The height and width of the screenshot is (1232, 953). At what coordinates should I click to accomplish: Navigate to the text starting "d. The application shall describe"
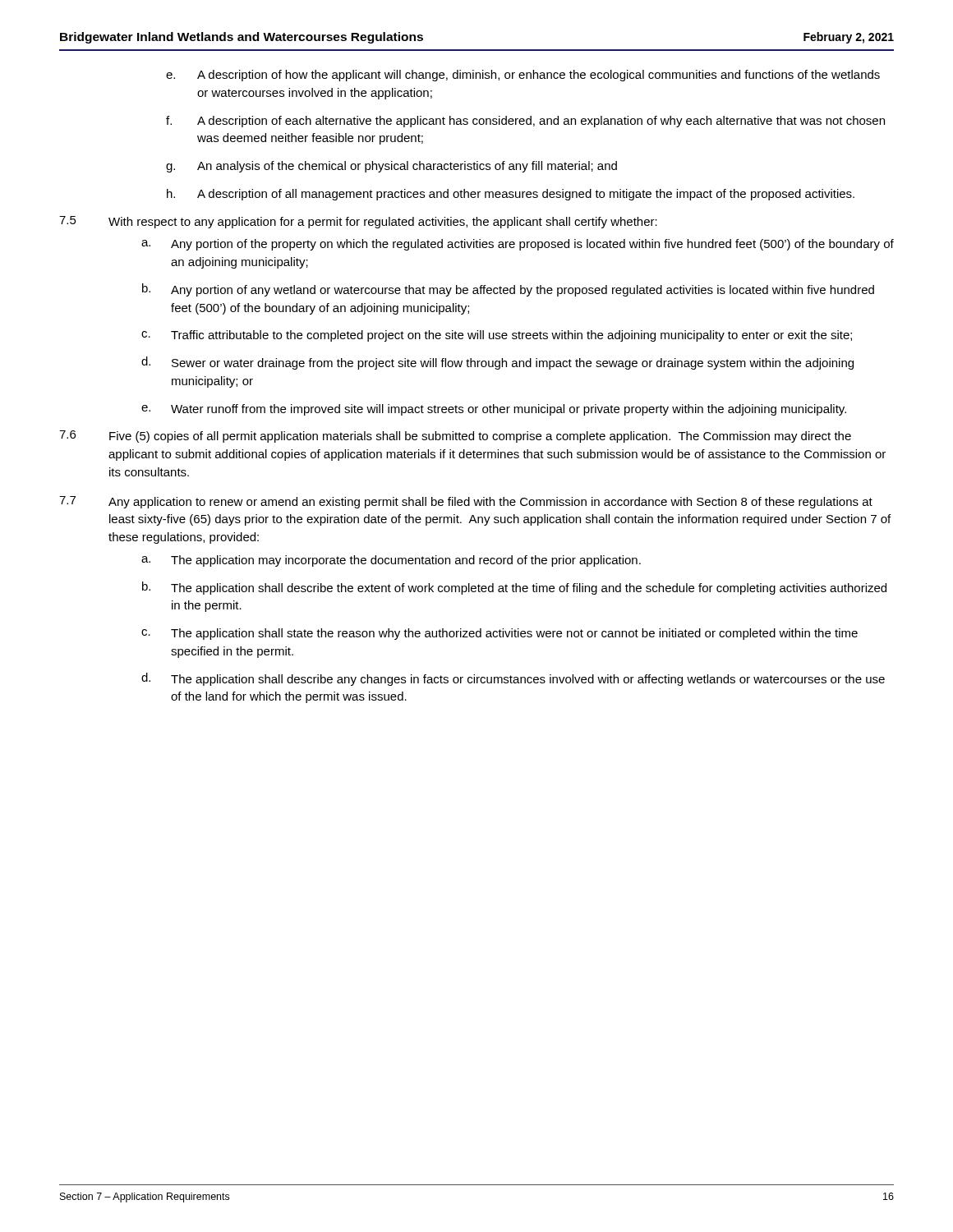click(518, 688)
